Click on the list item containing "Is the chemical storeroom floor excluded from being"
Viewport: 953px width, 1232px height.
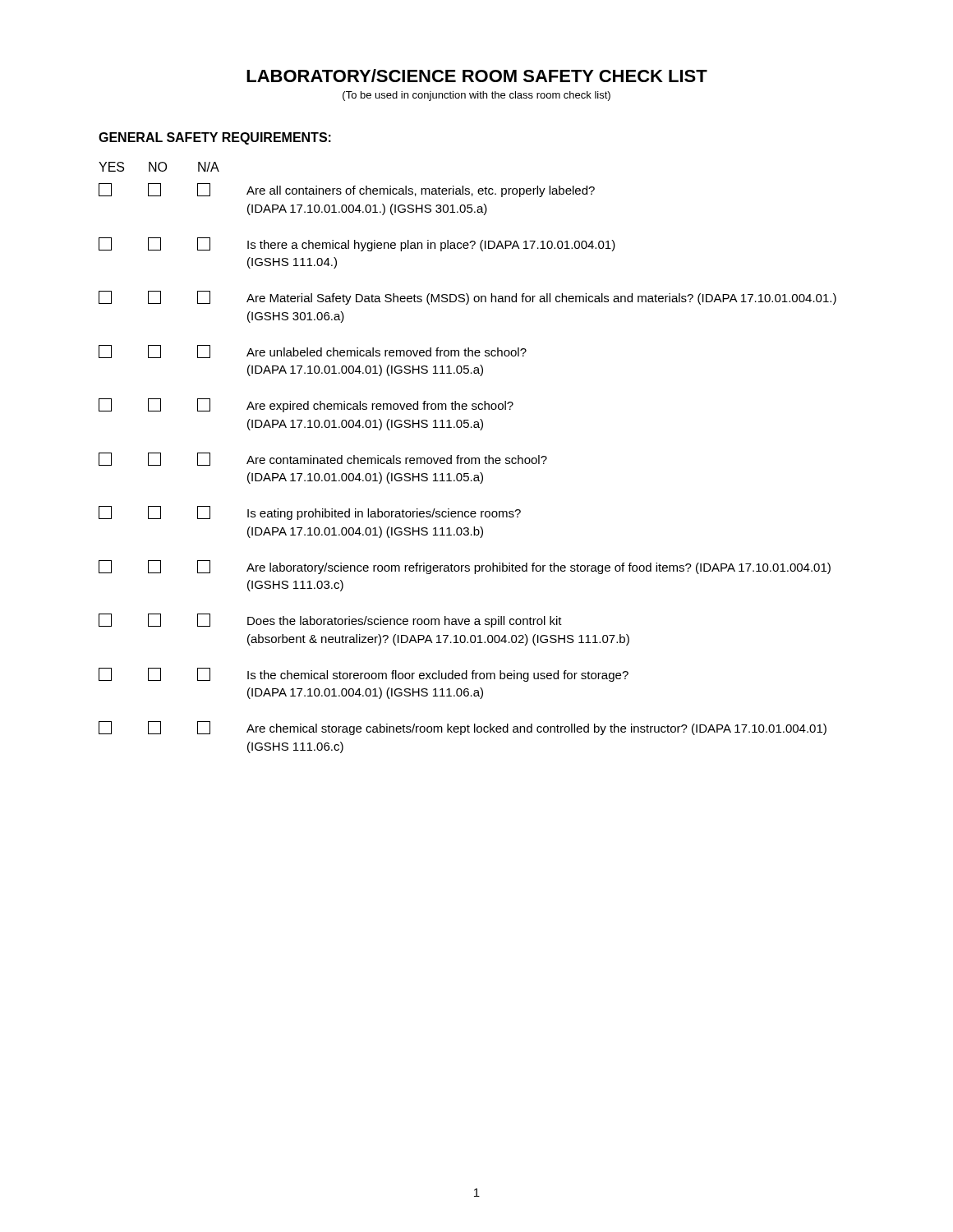point(476,684)
